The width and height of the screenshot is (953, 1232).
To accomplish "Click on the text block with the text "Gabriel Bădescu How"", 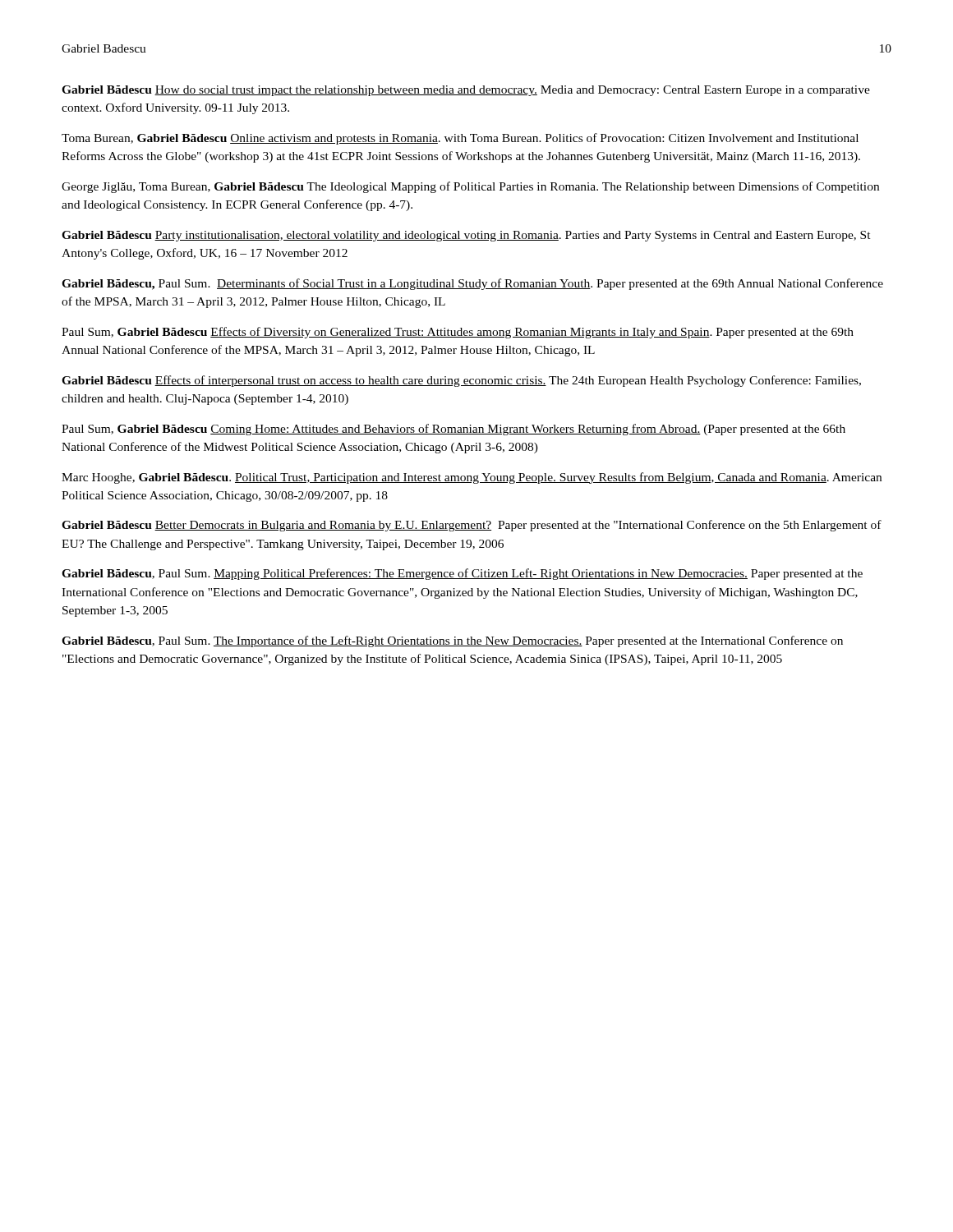I will click(x=466, y=98).
